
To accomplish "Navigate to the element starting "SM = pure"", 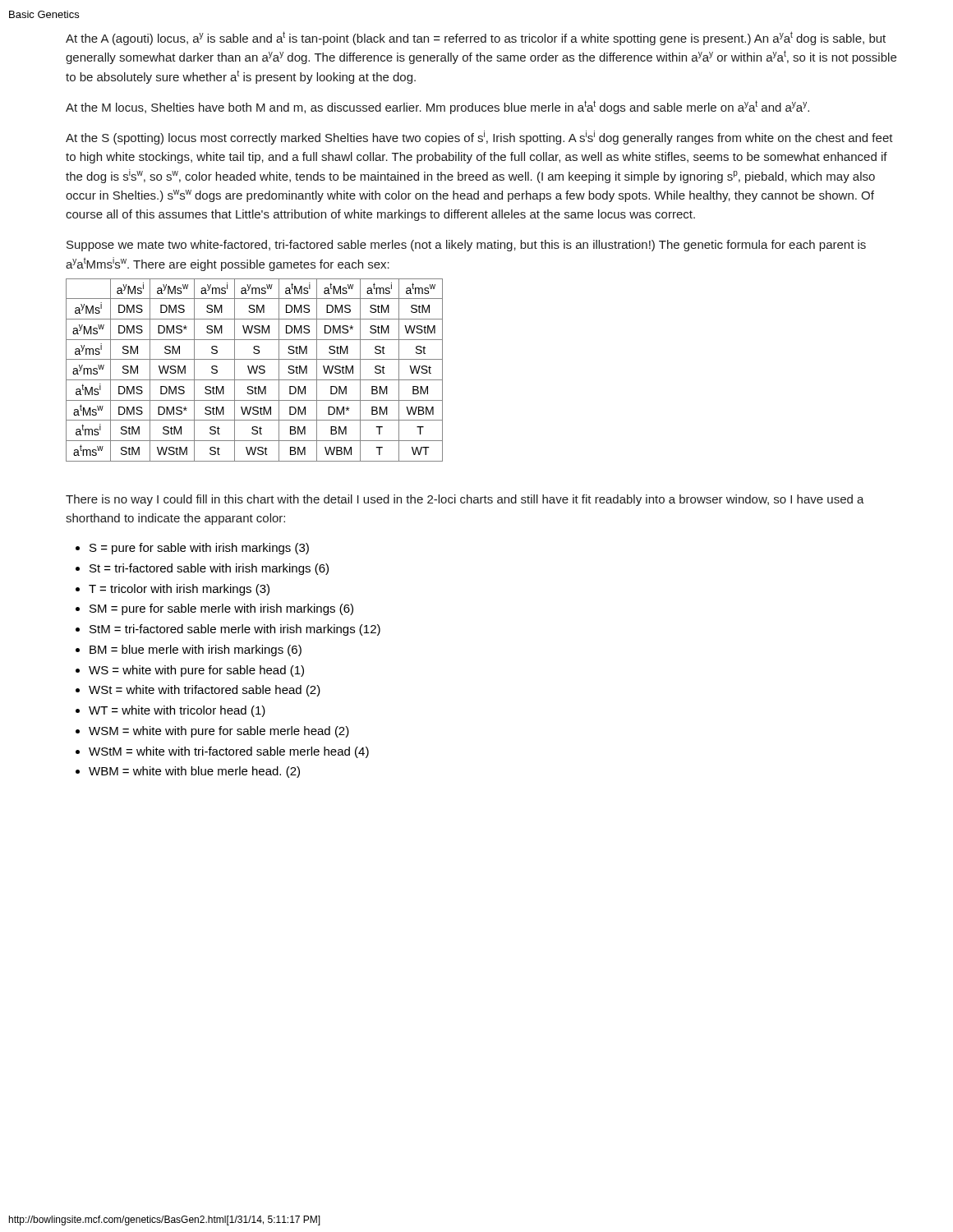I will click(x=221, y=609).
